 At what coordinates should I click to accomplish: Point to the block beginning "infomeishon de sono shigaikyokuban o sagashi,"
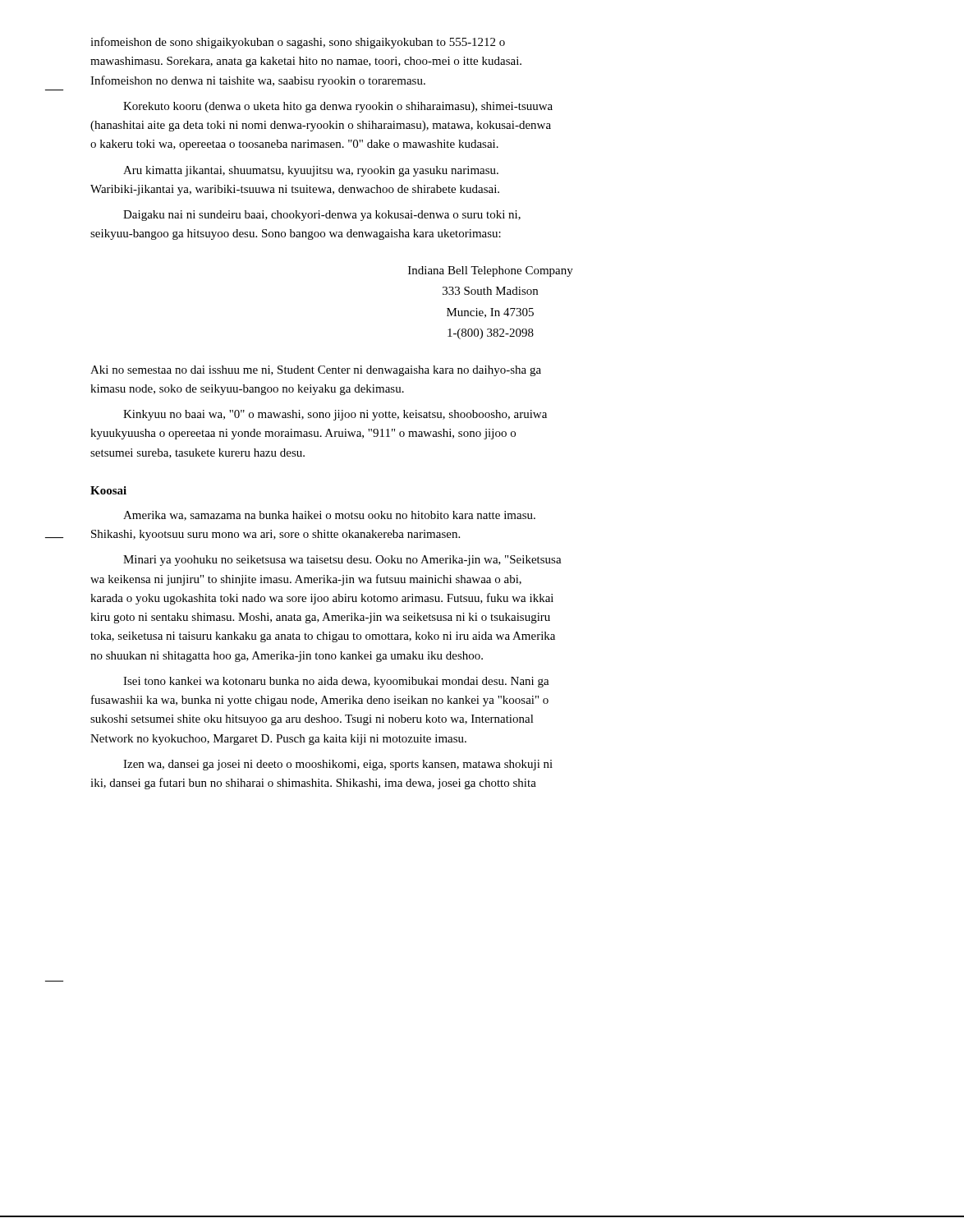tap(490, 62)
